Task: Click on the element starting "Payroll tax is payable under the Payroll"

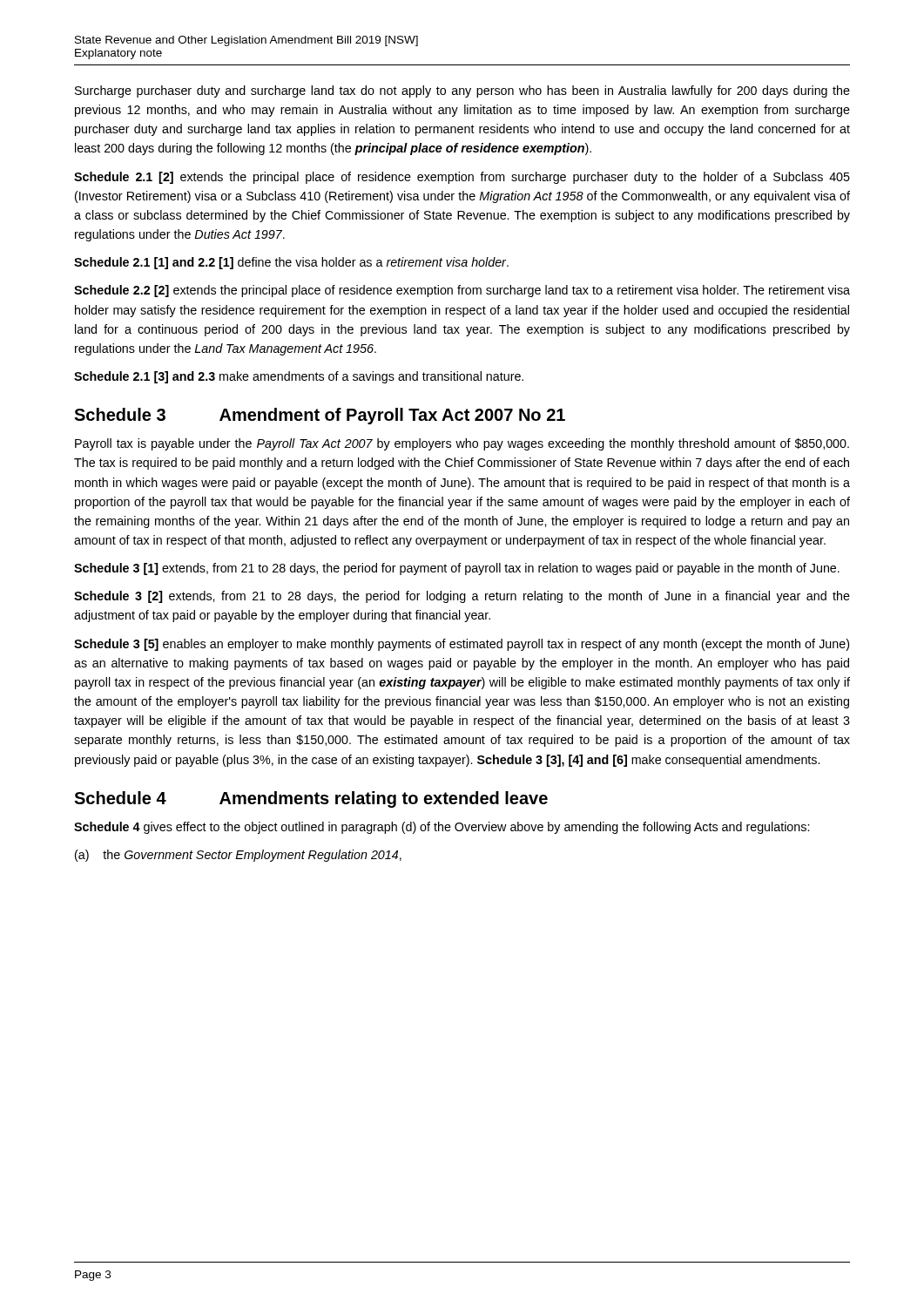Action: [x=462, y=492]
